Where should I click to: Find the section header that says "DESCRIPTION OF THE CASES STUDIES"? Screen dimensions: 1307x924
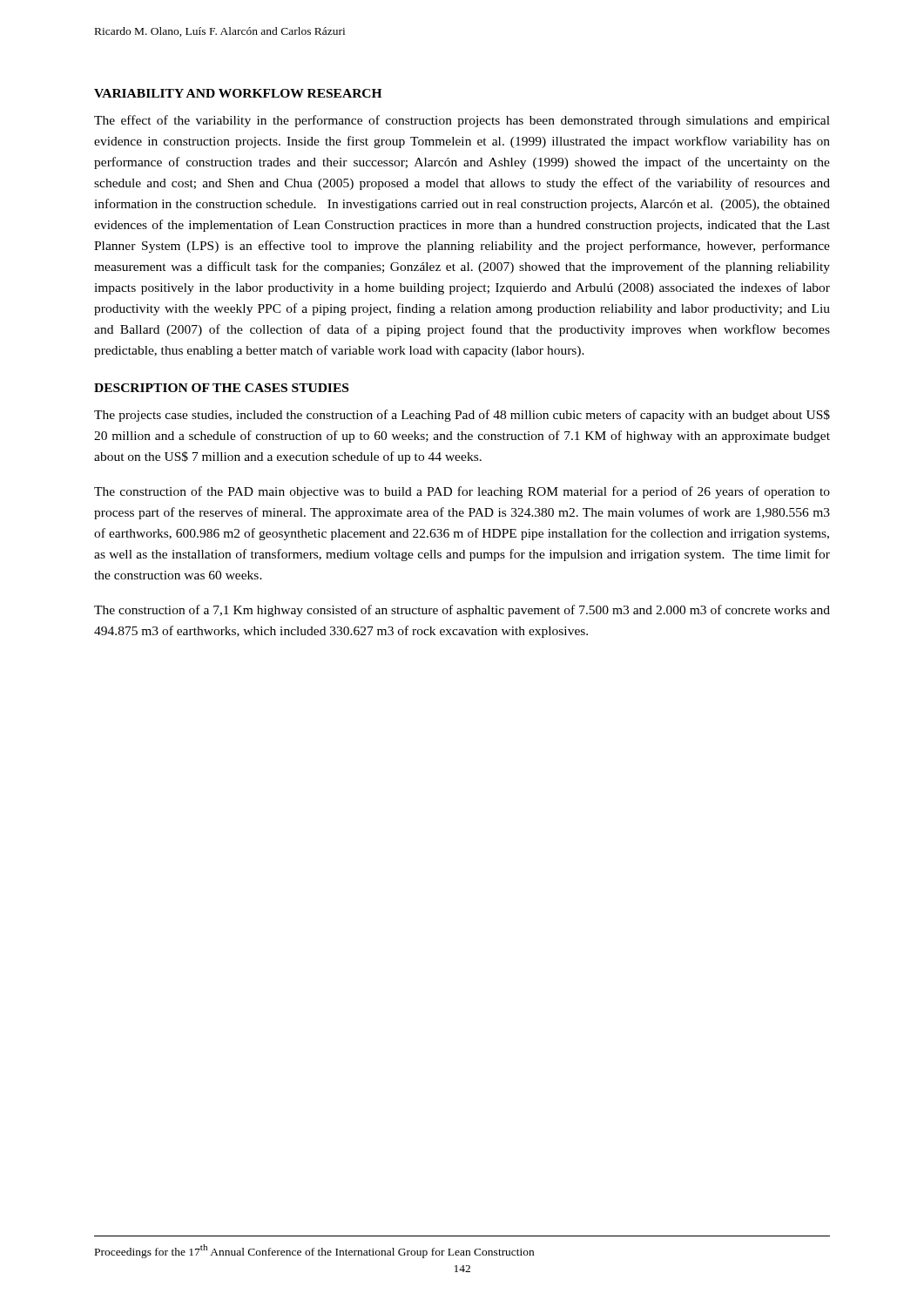[222, 387]
